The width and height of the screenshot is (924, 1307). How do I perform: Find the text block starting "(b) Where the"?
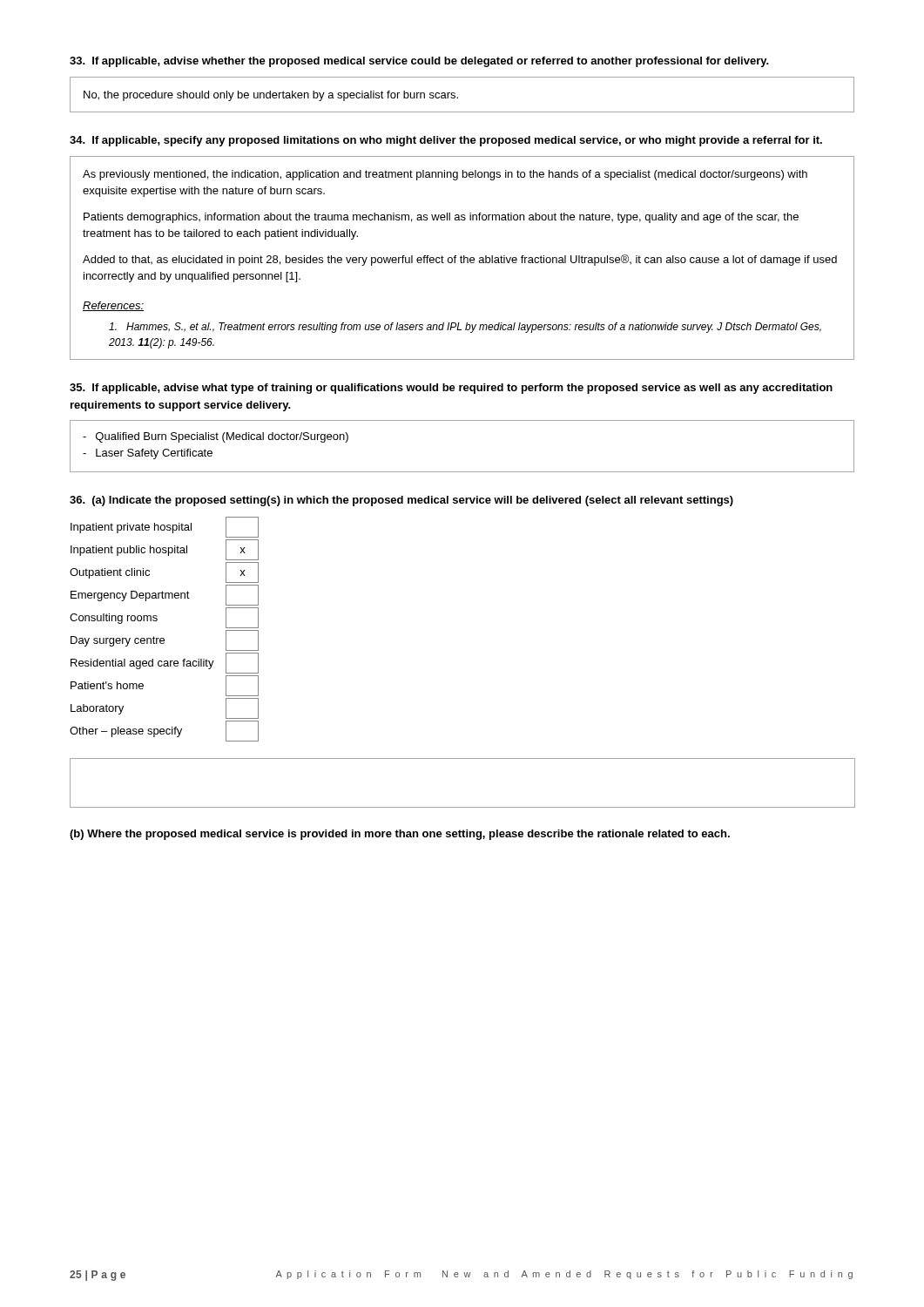pyautogui.click(x=400, y=833)
